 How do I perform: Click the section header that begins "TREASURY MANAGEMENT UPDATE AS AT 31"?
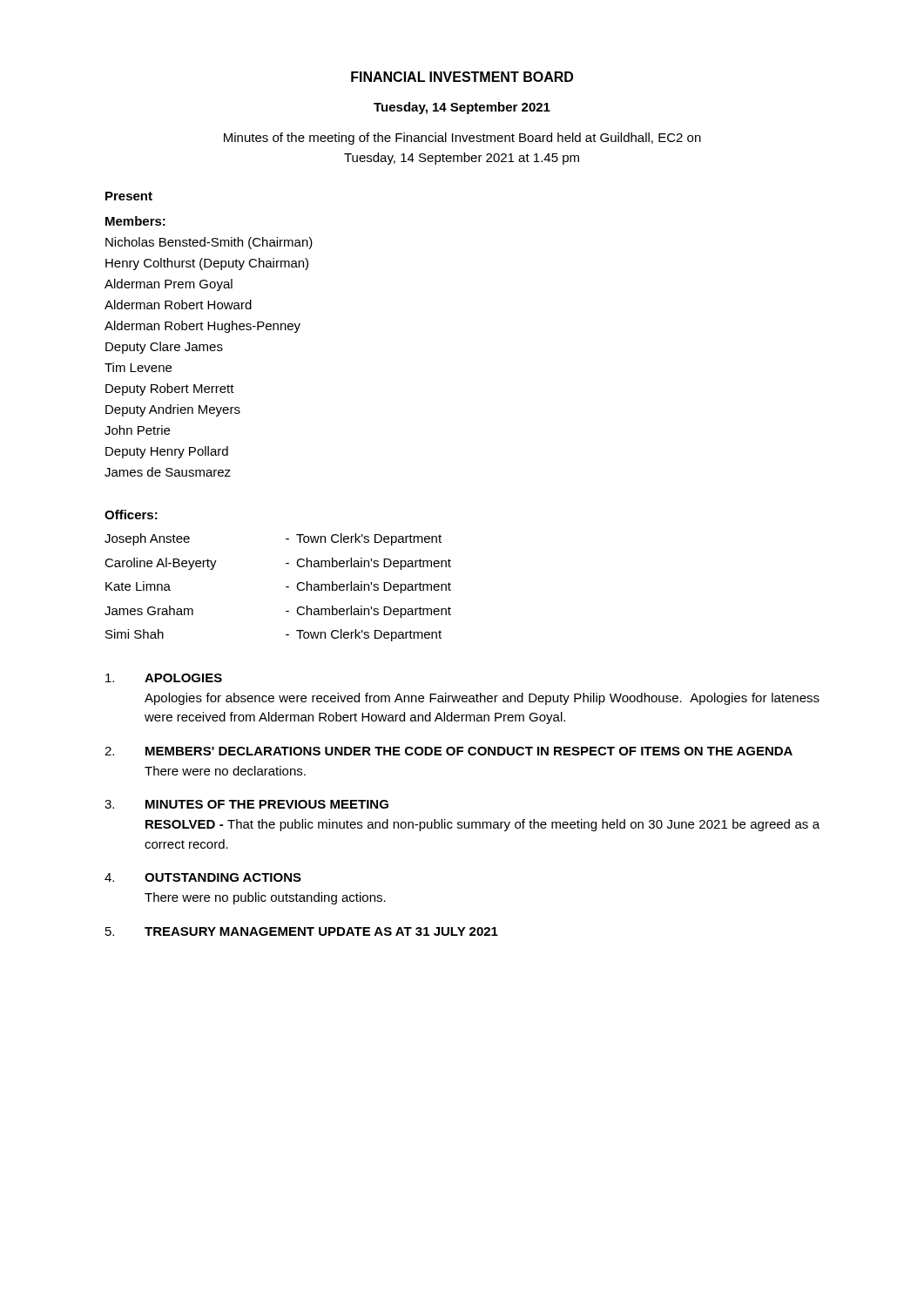click(321, 931)
